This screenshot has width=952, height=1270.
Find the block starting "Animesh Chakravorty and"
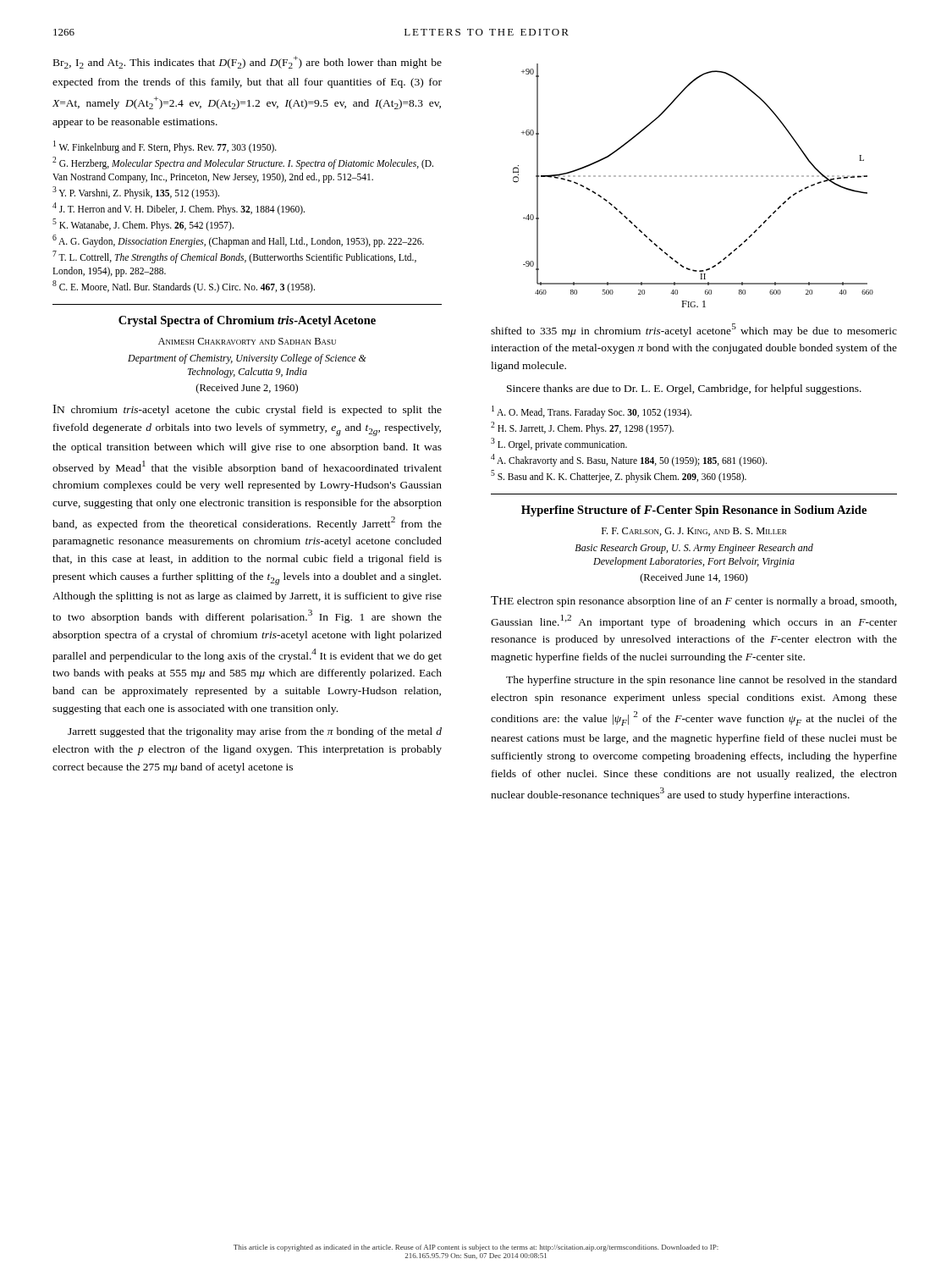pos(247,341)
